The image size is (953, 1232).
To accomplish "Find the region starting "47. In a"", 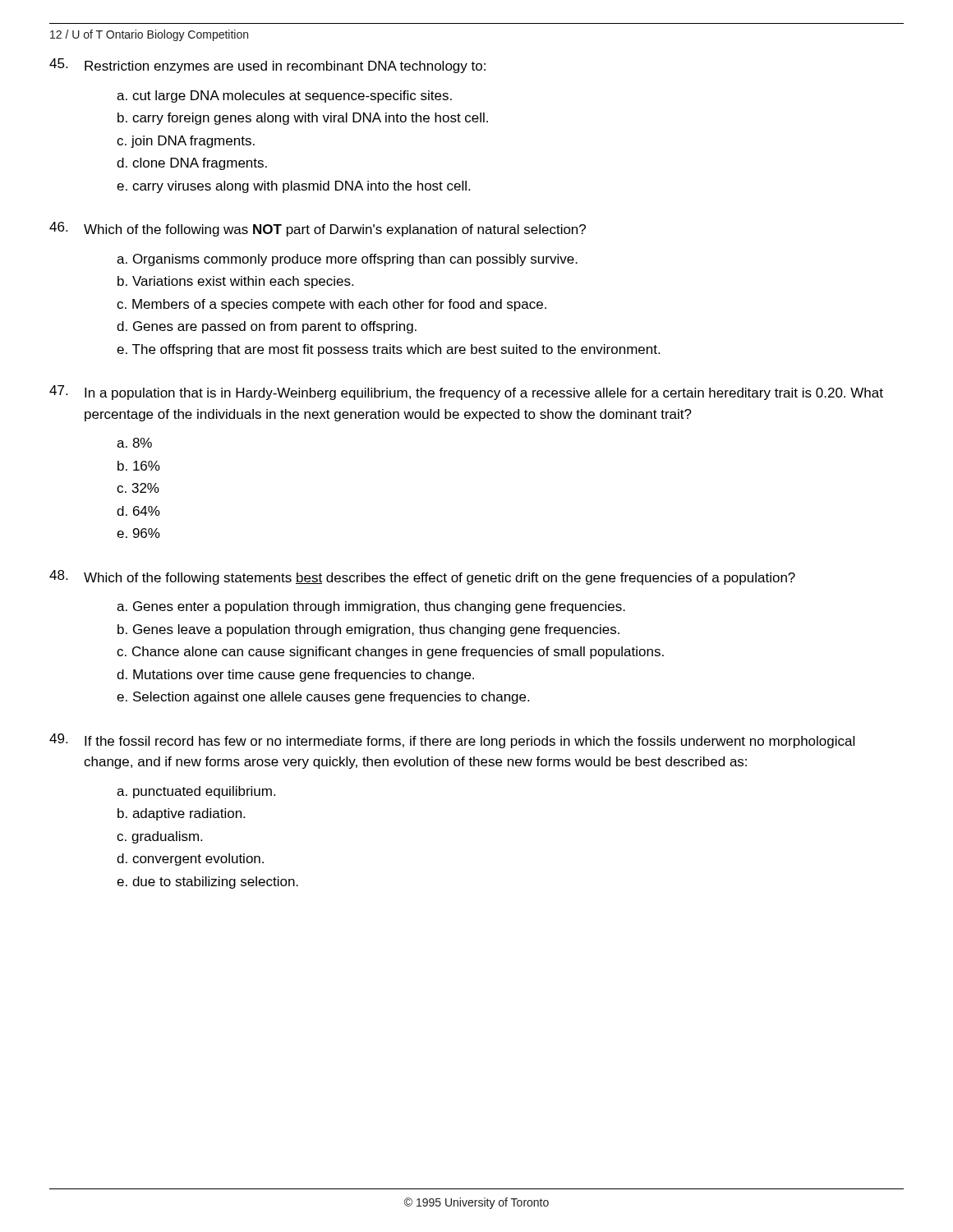I will pyautogui.click(x=476, y=404).
